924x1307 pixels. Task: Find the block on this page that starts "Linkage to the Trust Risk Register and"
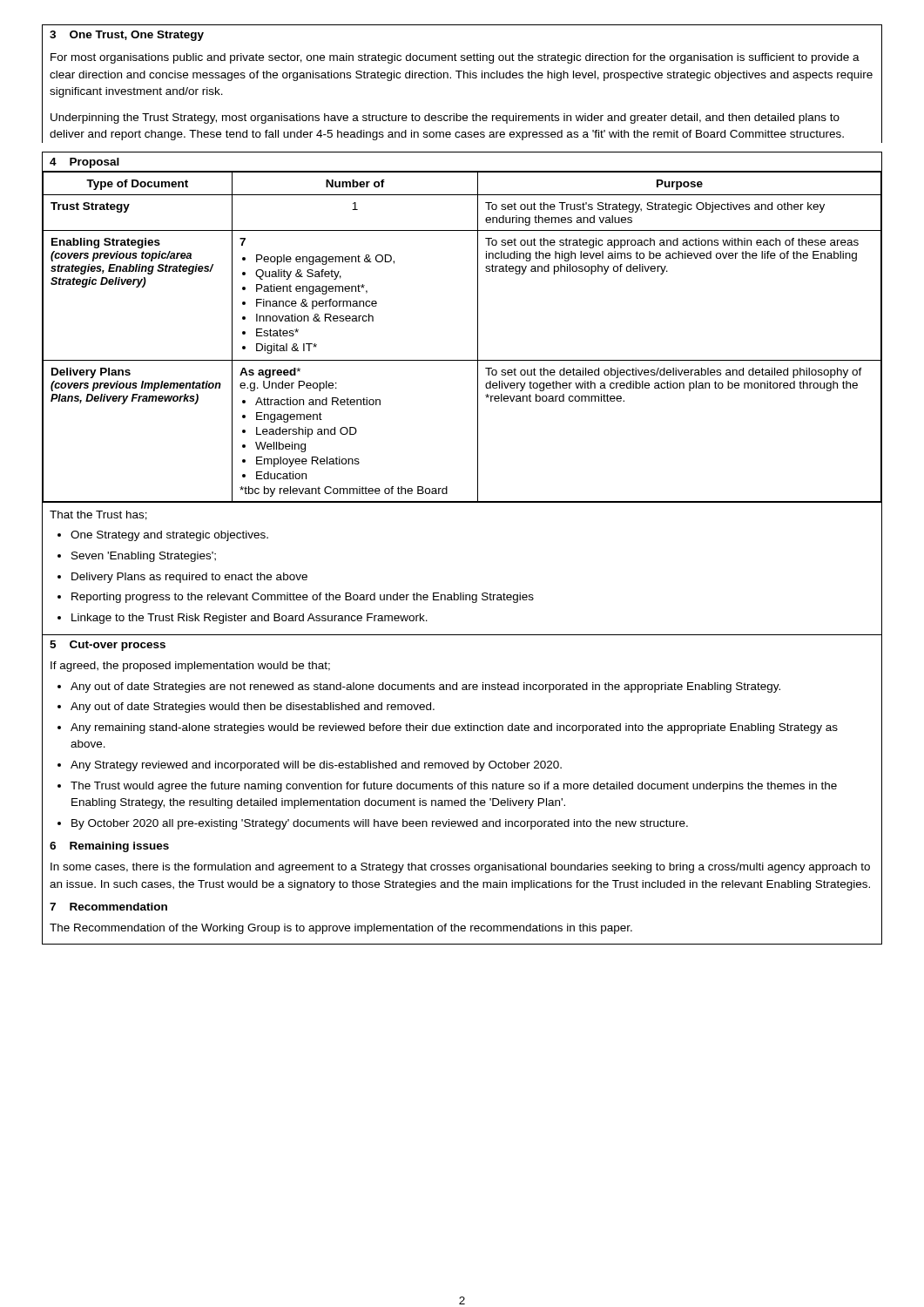pyautogui.click(x=249, y=617)
